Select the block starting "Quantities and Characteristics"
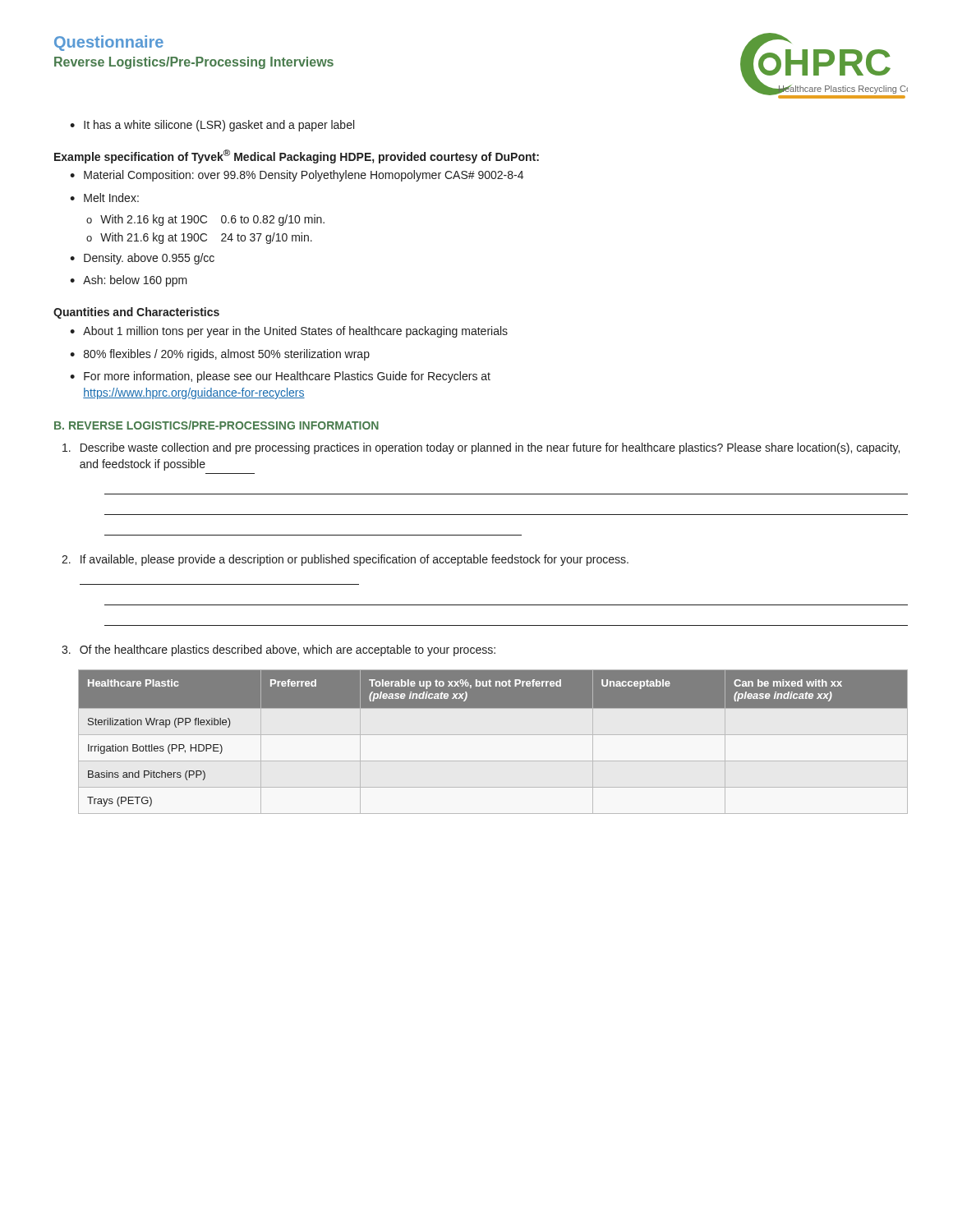Image resolution: width=953 pixels, height=1232 pixels. click(x=136, y=312)
